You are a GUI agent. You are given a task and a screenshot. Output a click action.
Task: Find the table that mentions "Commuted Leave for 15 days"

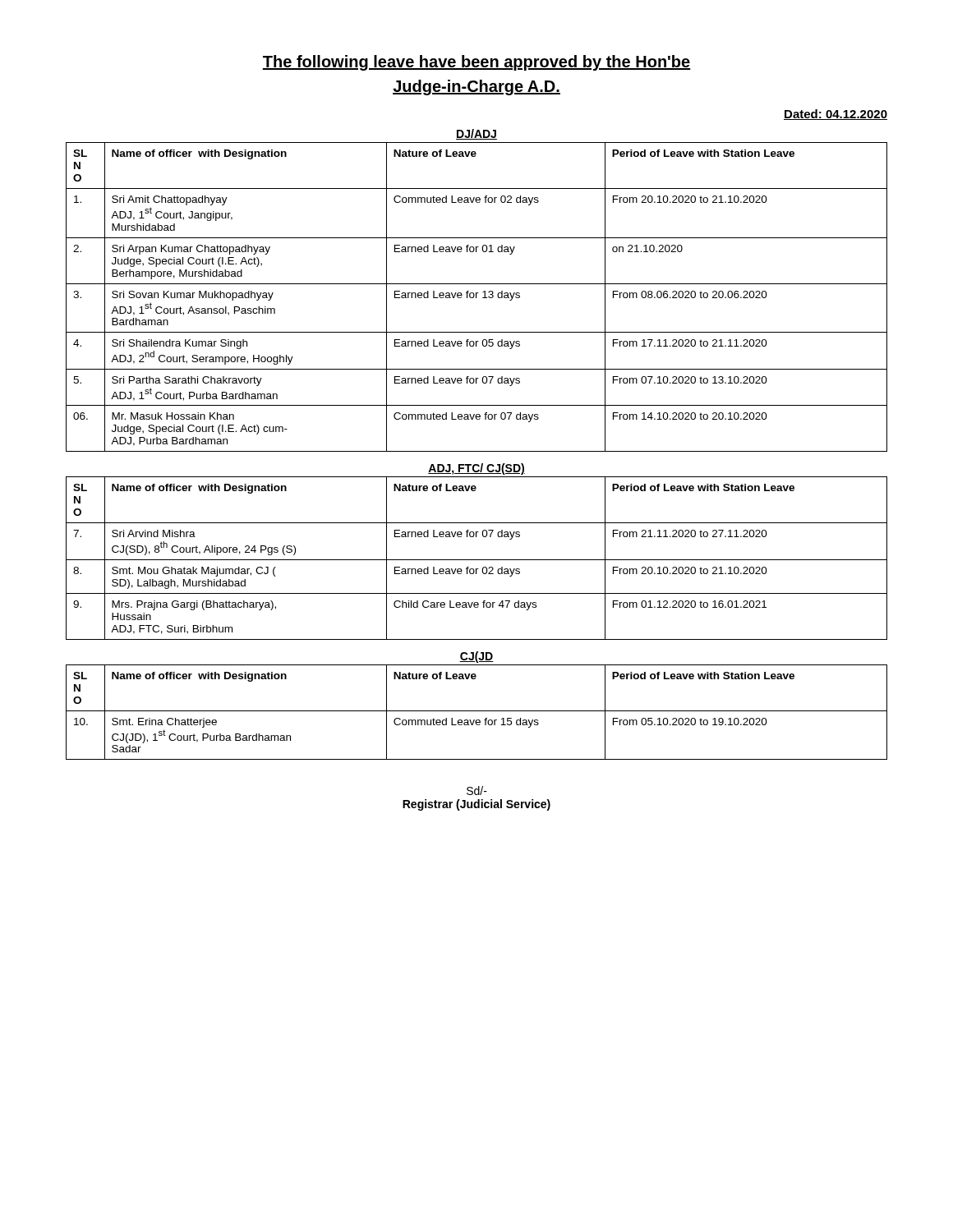(476, 712)
